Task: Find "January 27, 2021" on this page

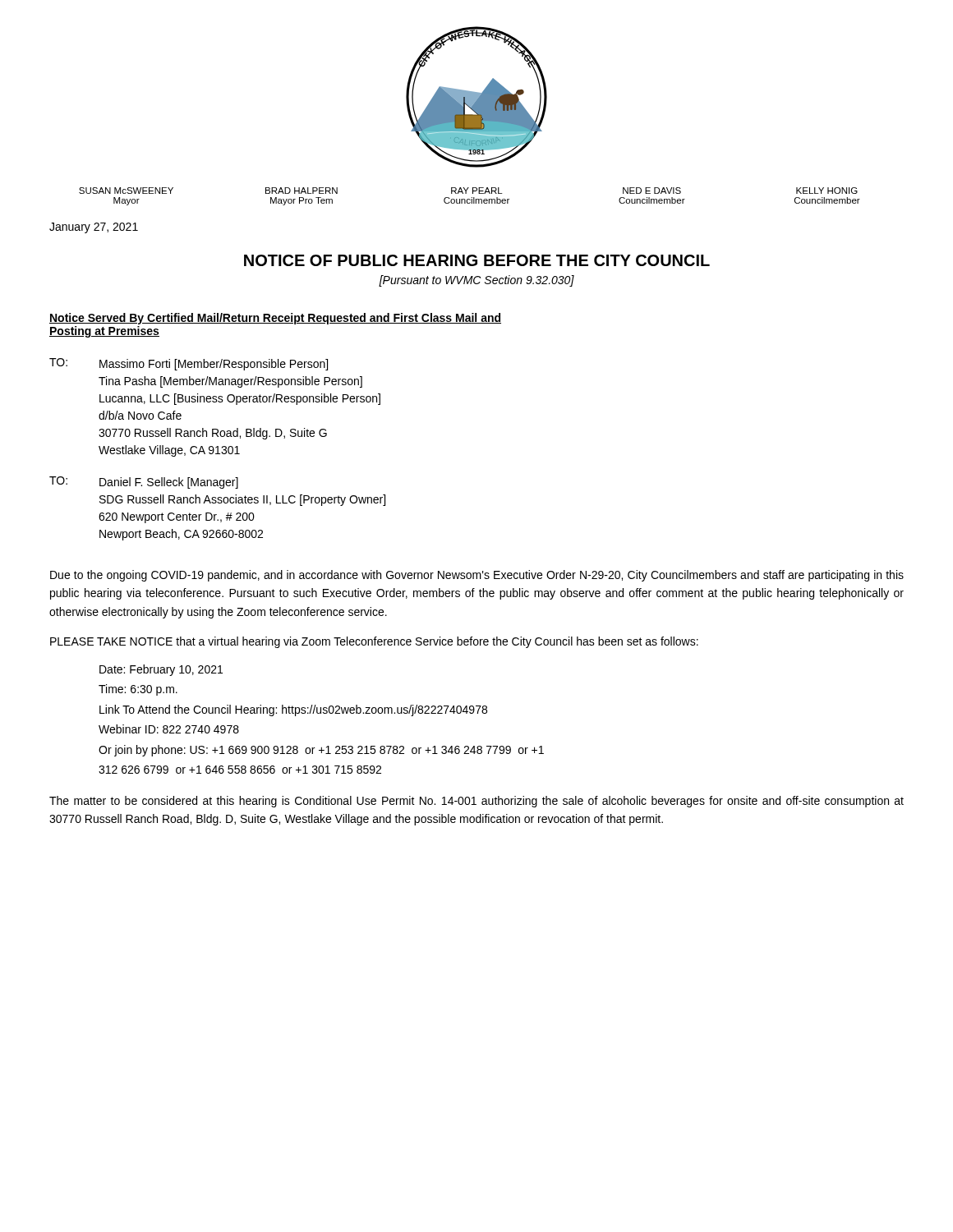Action: [94, 227]
